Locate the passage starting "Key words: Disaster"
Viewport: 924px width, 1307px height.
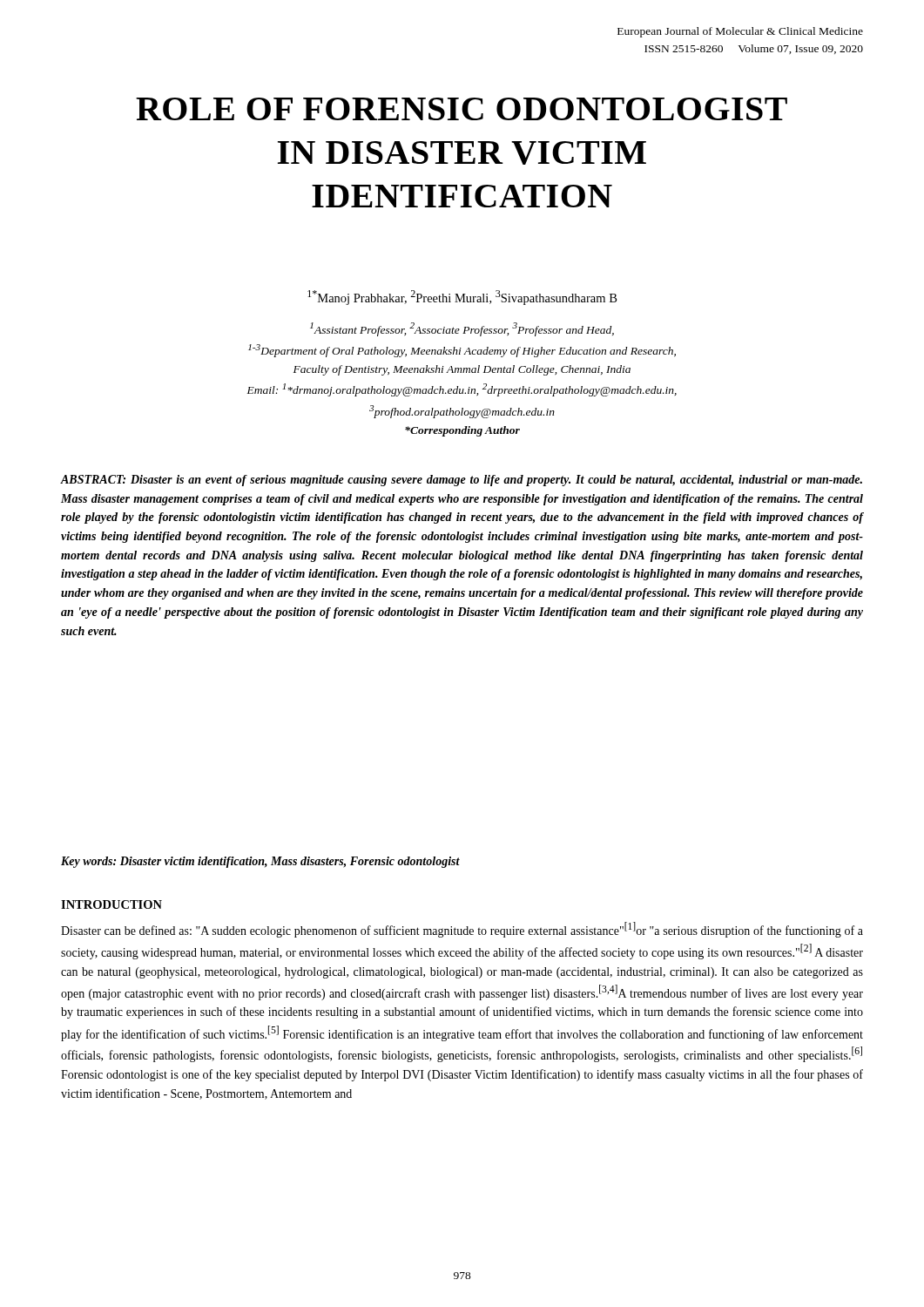click(x=260, y=861)
